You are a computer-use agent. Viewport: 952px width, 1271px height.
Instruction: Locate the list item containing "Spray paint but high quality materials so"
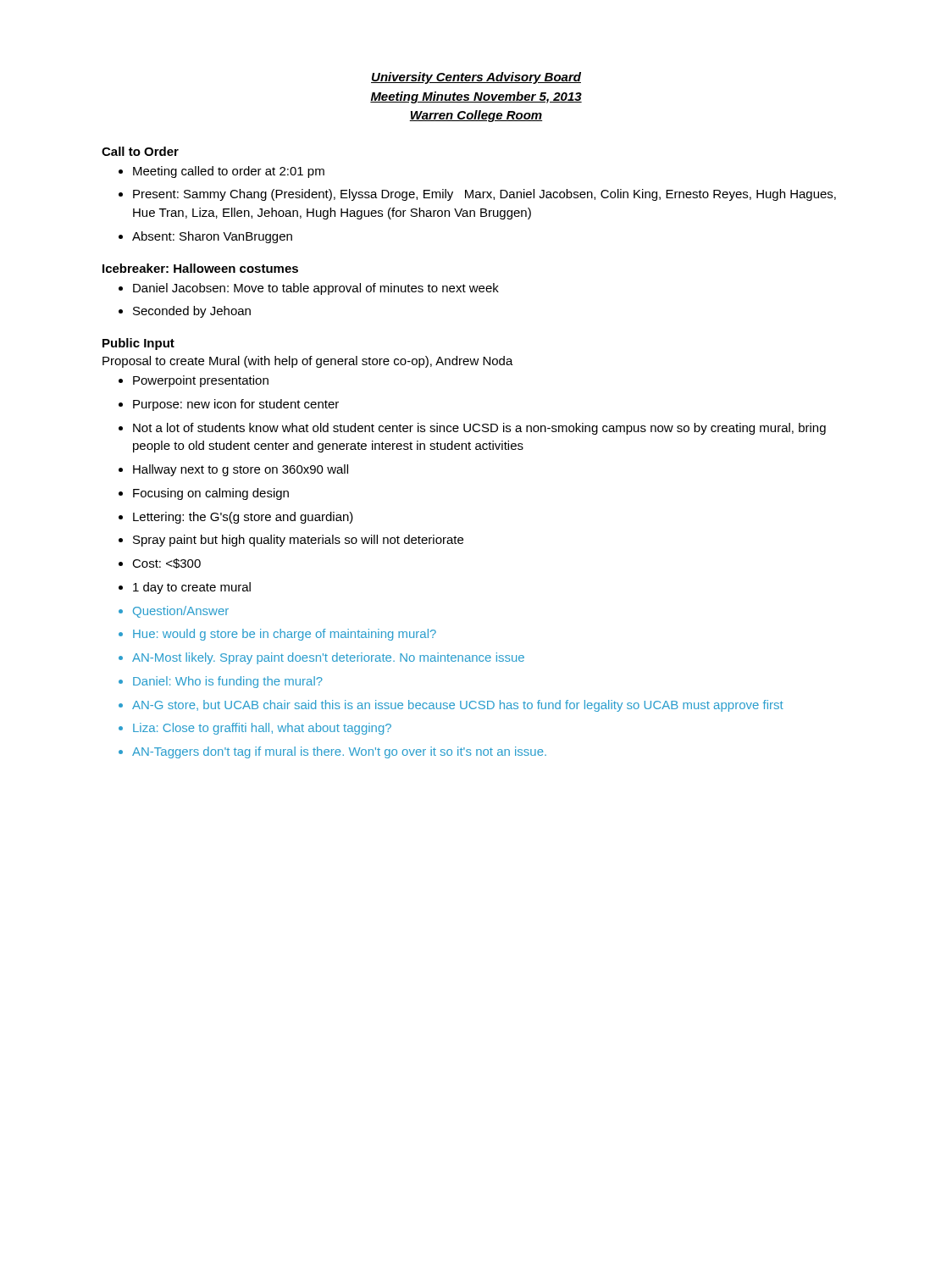pyautogui.click(x=291, y=541)
